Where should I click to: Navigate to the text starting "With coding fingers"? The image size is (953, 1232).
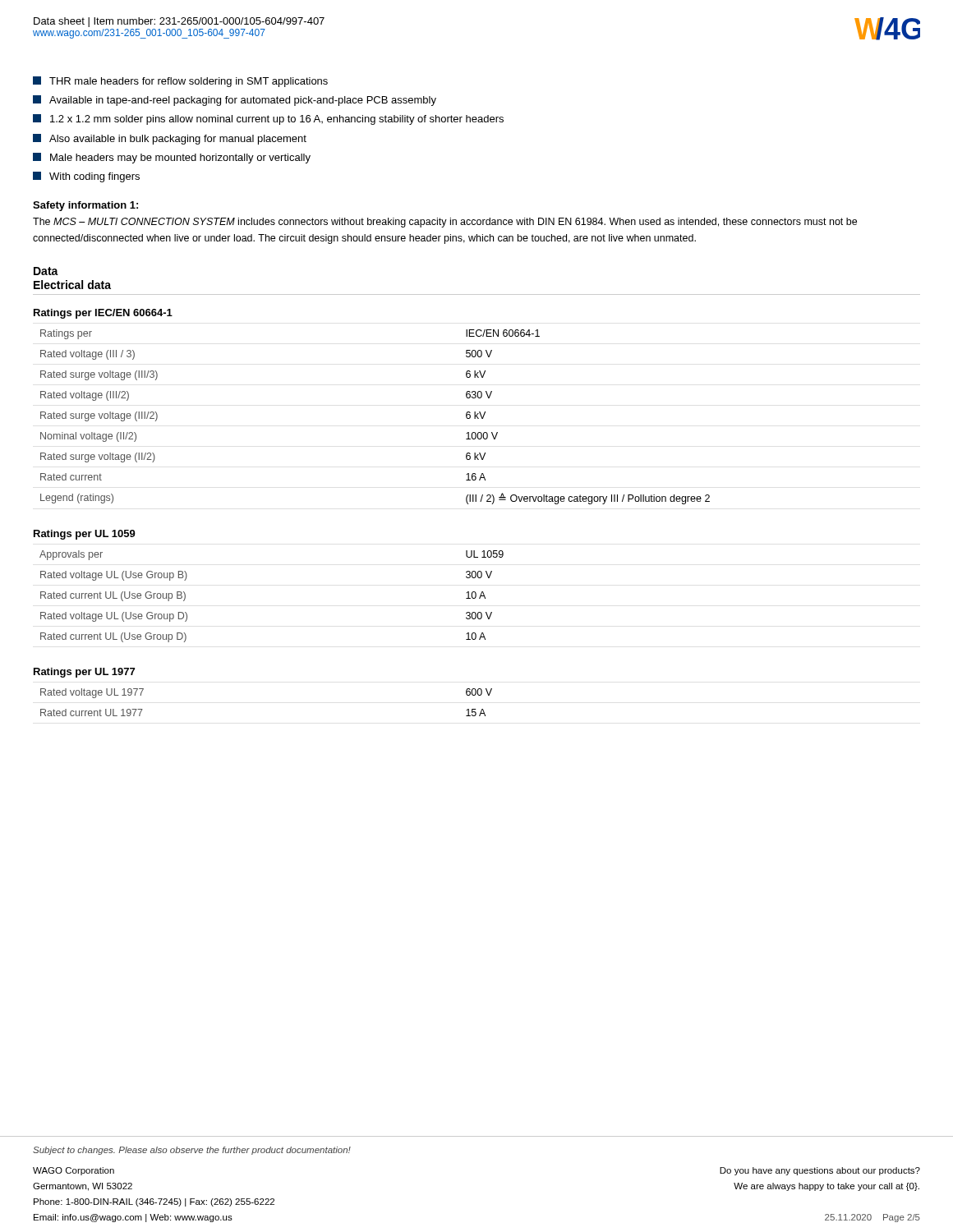(x=95, y=176)
